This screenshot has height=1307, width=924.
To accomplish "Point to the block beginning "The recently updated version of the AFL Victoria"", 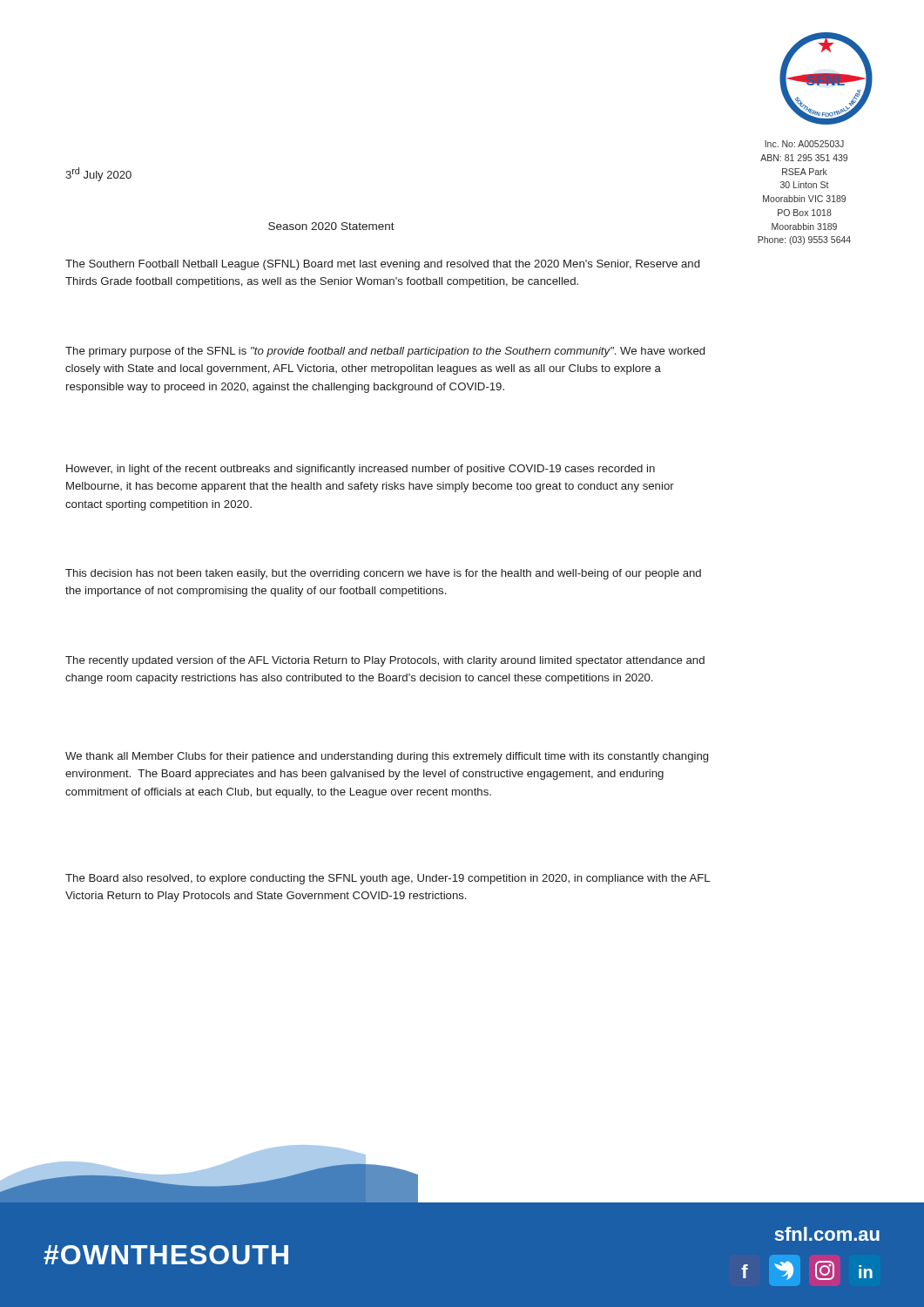I will click(x=385, y=669).
